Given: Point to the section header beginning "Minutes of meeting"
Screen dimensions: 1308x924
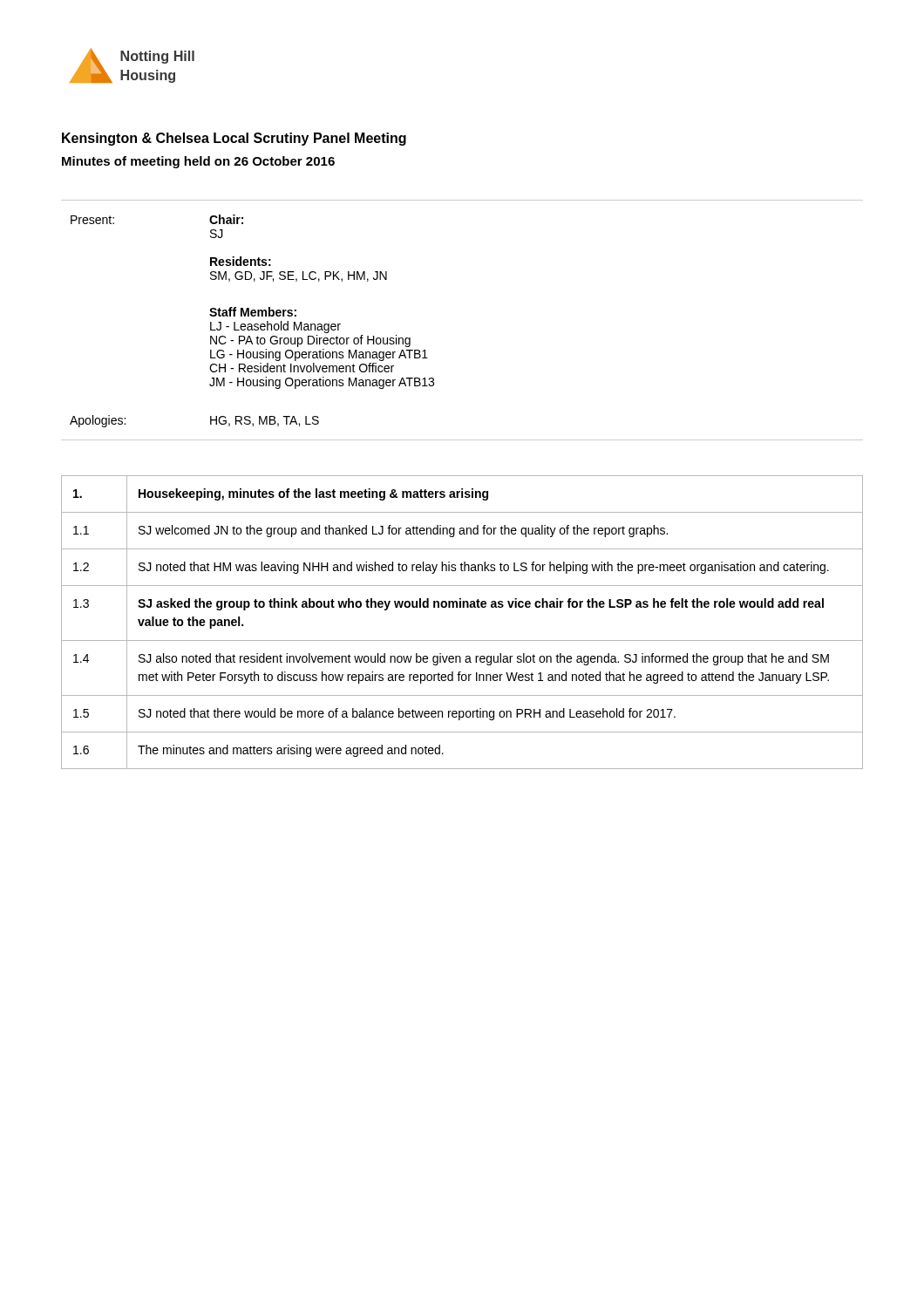Looking at the screenshot, I should [198, 161].
